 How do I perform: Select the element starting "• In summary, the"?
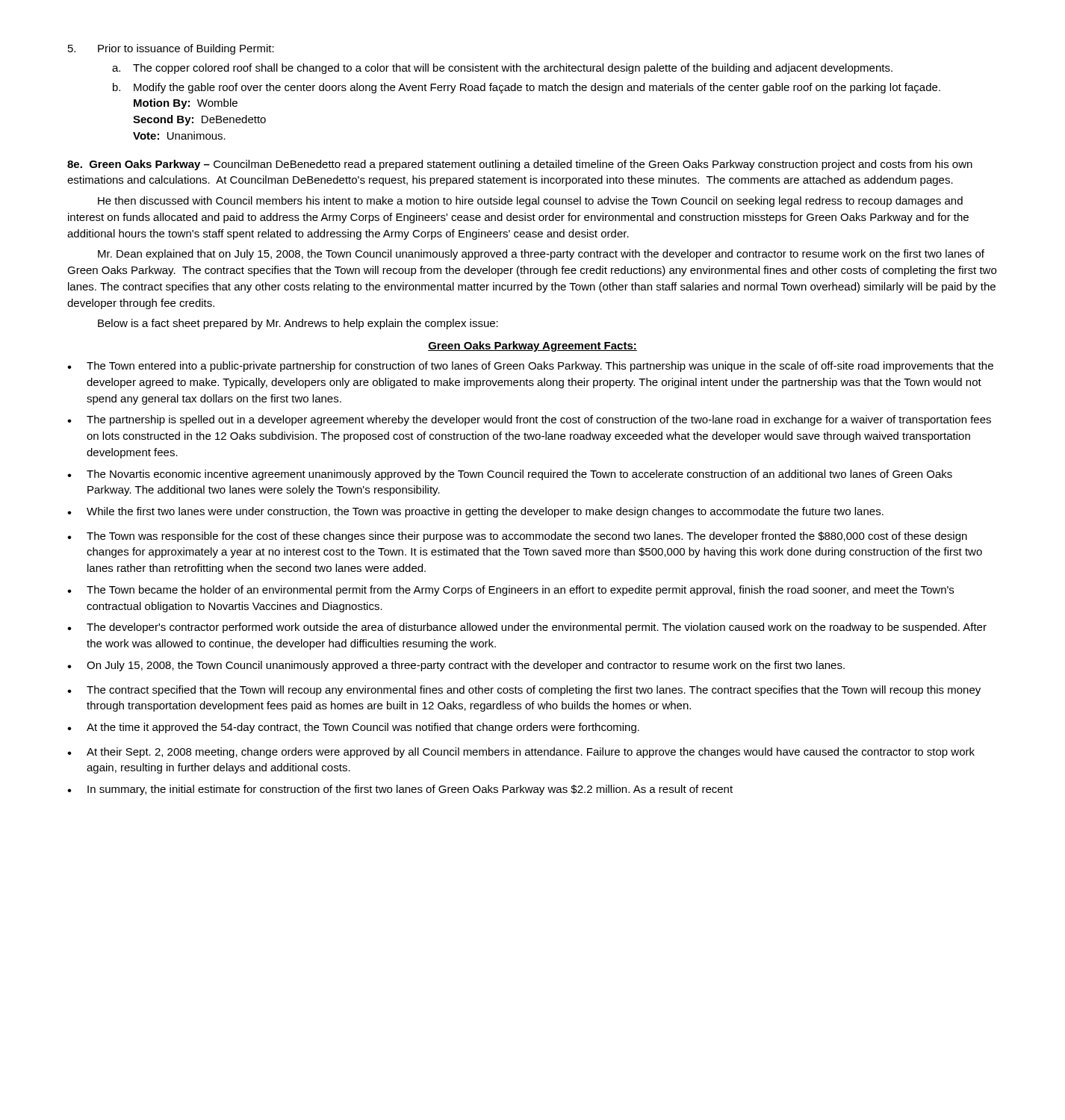tap(532, 791)
